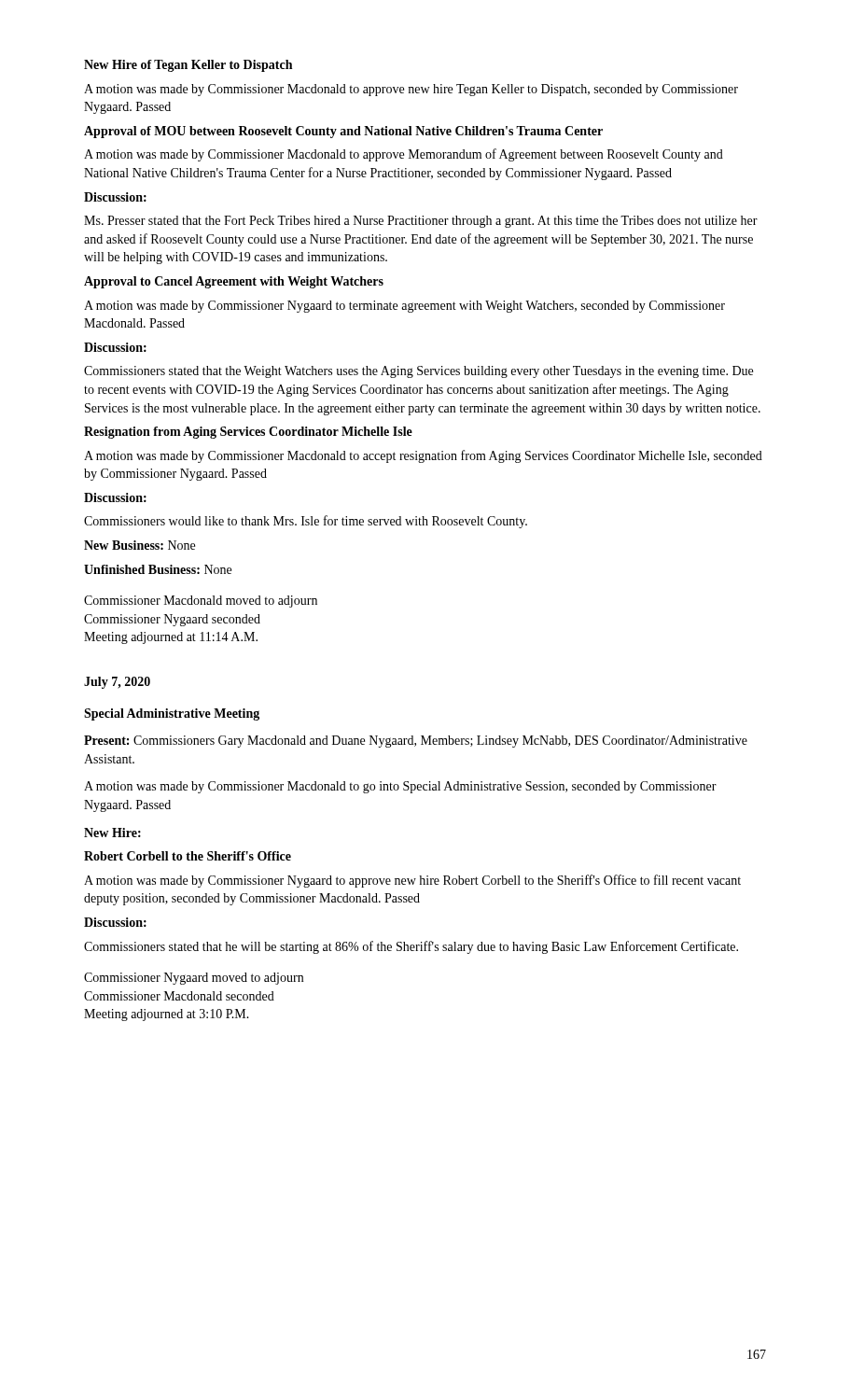Image resolution: width=850 pixels, height=1400 pixels.
Task: Select the text block that reads "Commissioners would like"
Action: (x=306, y=522)
